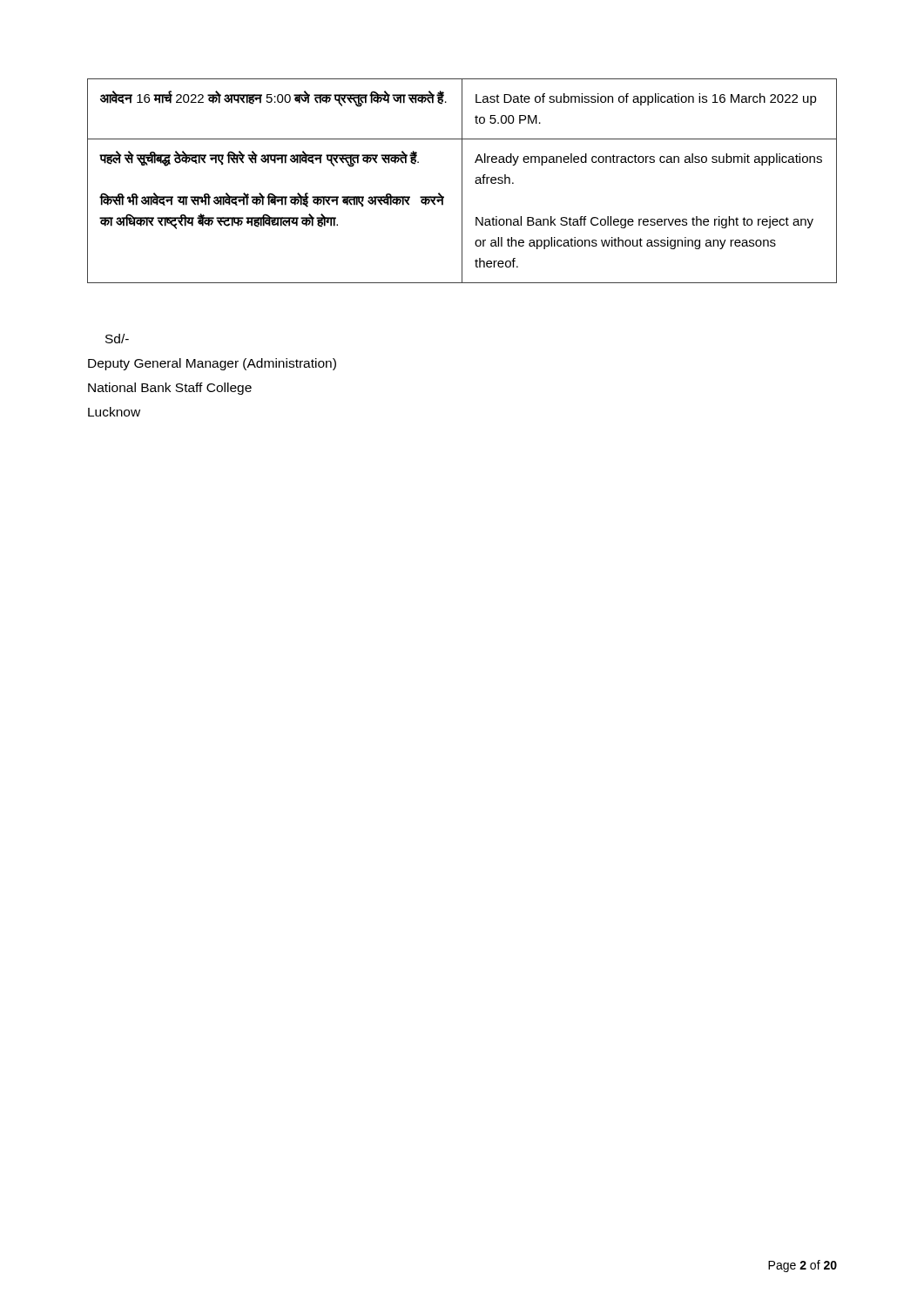
Task: Find the table that mentions "आवेदन 16 मार्च"
Action: pos(462,181)
